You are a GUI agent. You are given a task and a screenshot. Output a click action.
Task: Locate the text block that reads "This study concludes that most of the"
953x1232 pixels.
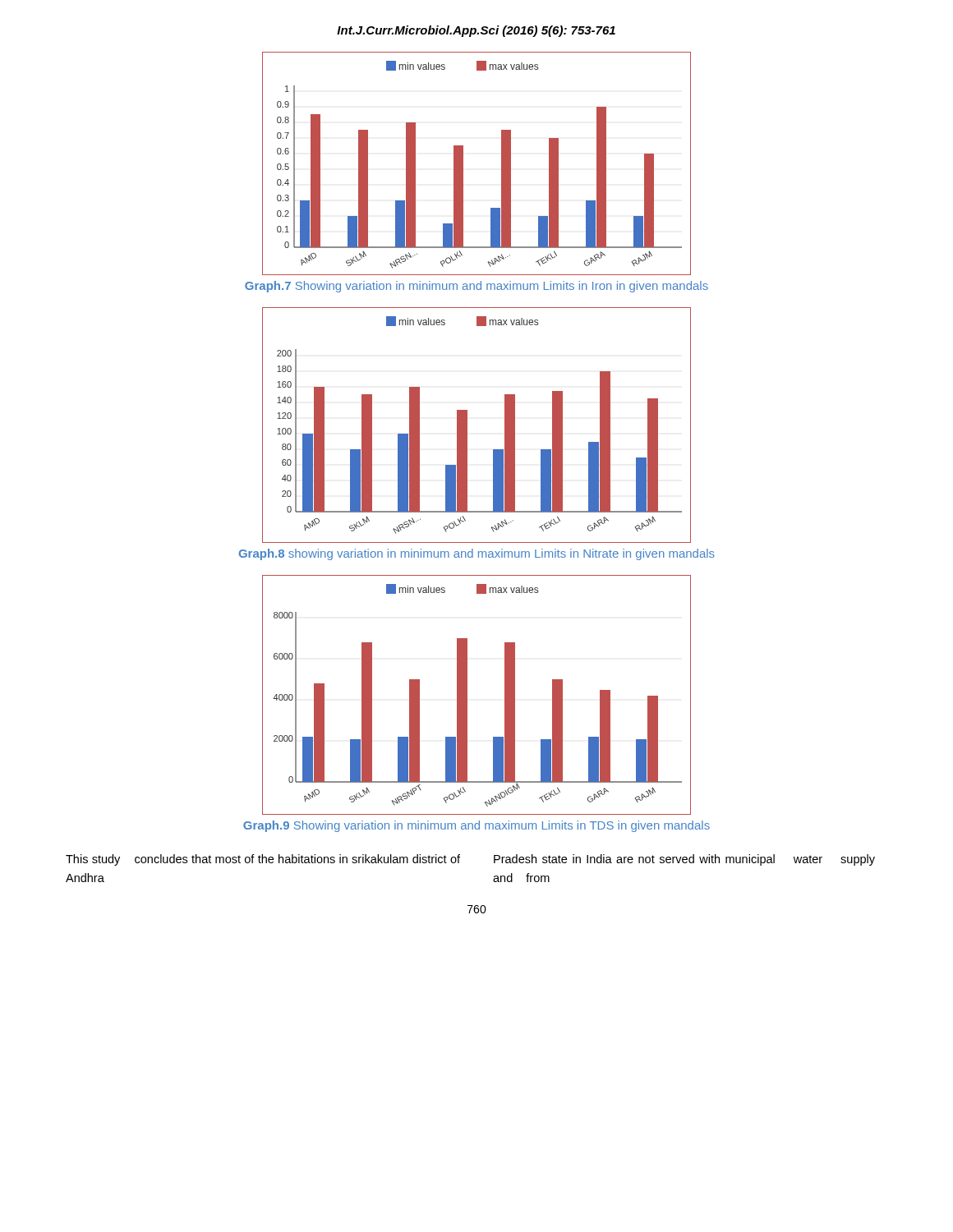pyautogui.click(x=263, y=869)
